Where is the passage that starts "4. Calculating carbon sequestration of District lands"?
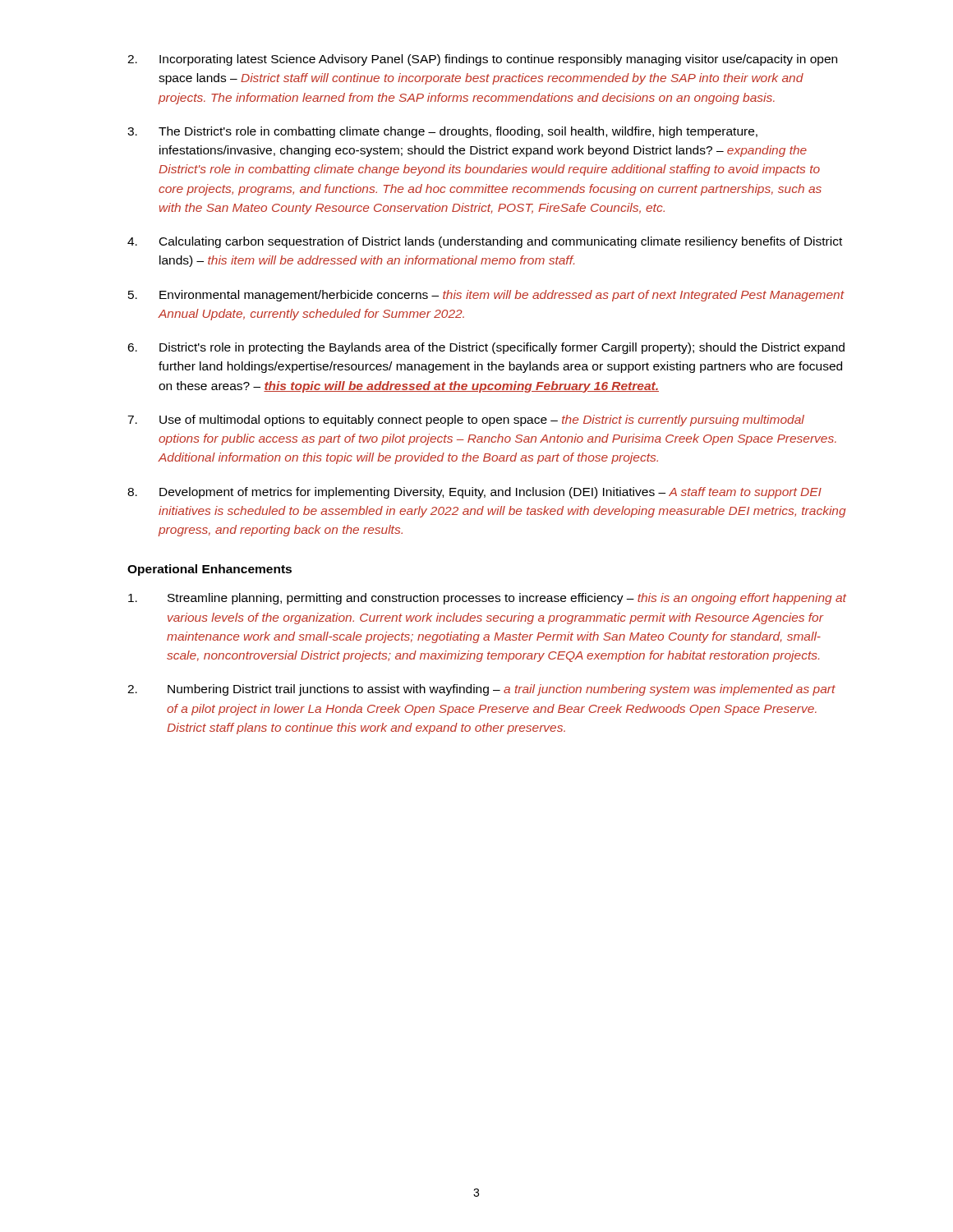 (x=487, y=251)
